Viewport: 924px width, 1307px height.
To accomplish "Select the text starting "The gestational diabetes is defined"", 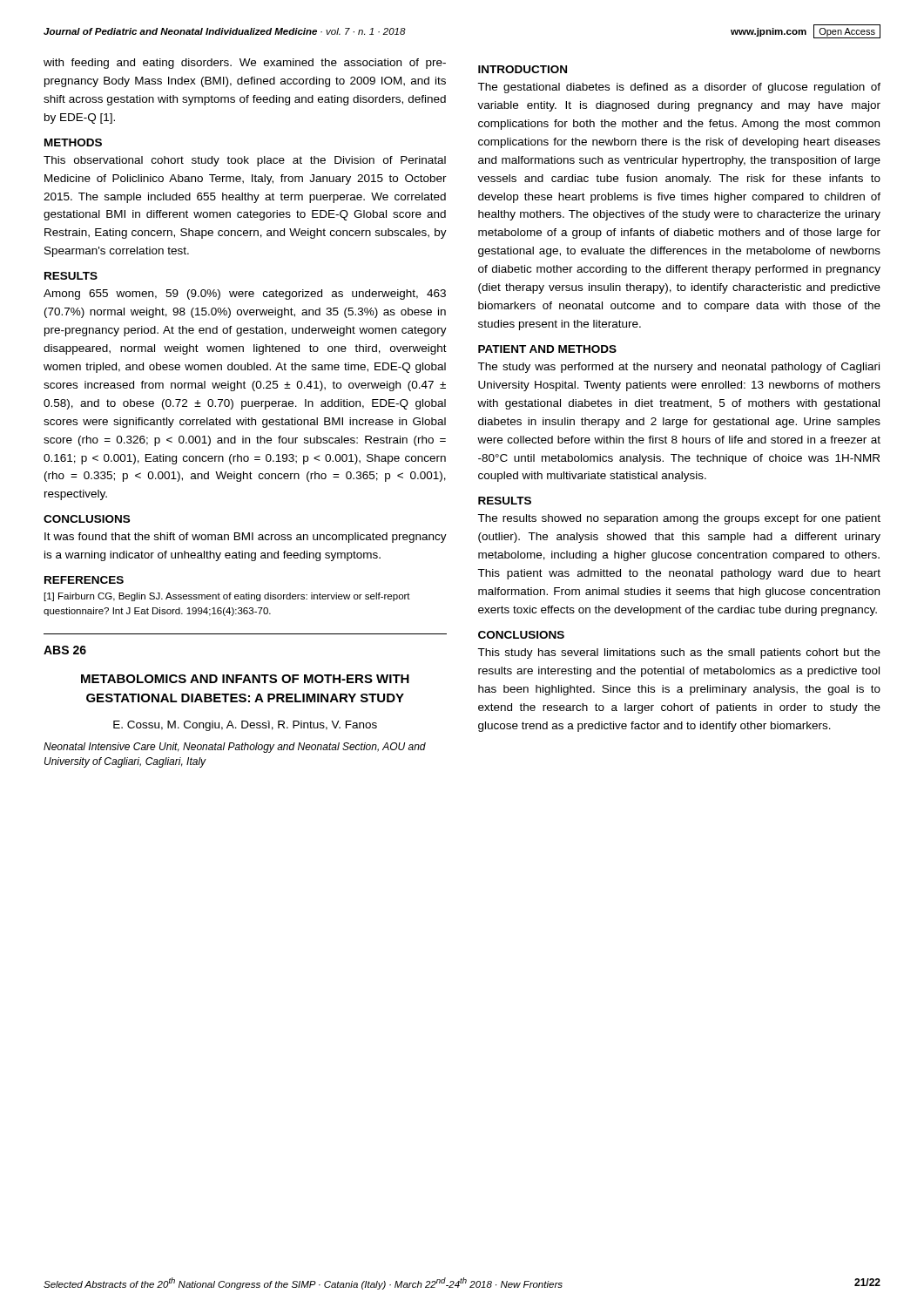I will (x=679, y=205).
